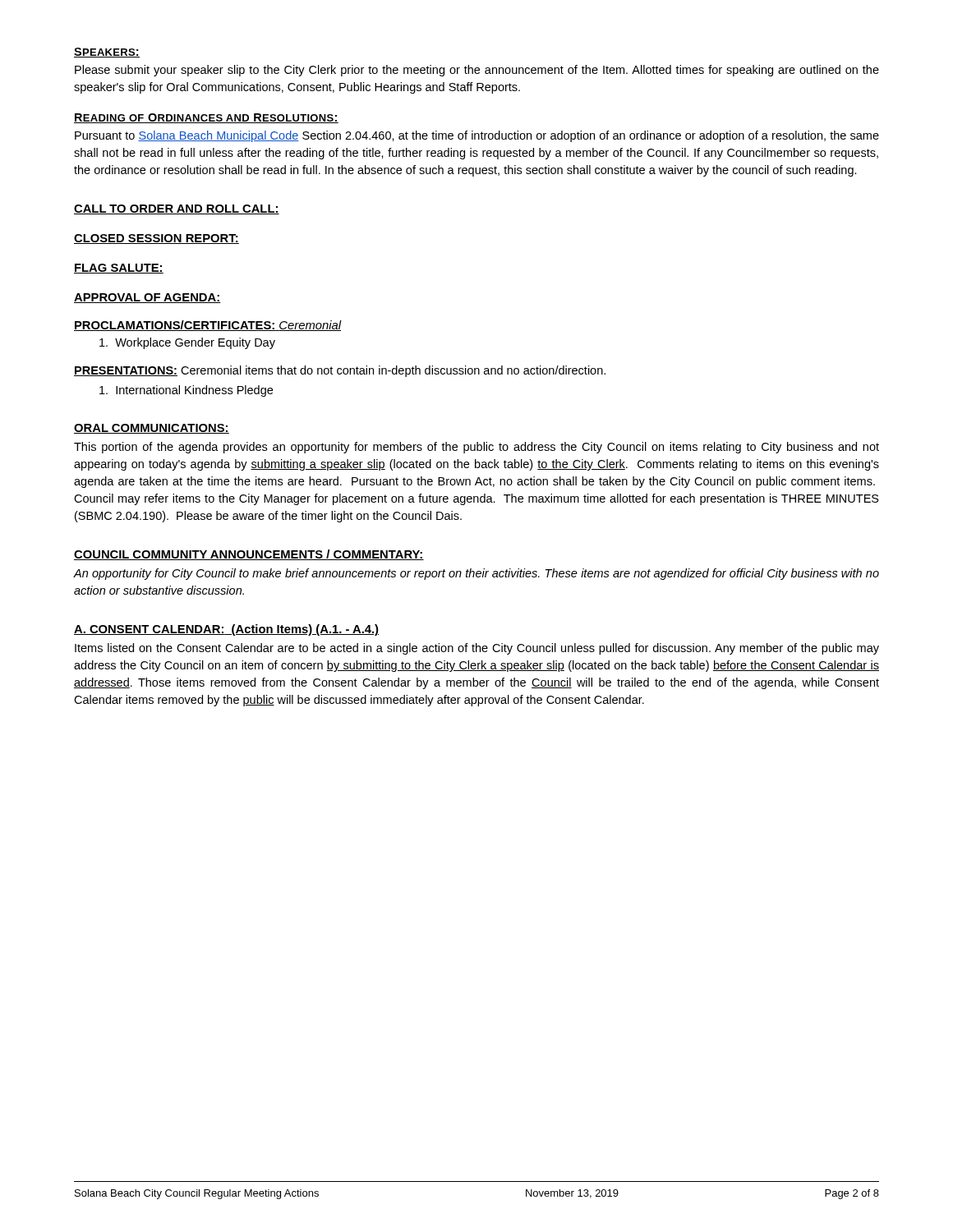Screen dimensions: 1232x953
Task: Find the section header with the text "CLOSED SESSION REPORT:"
Action: coord(156,238)
